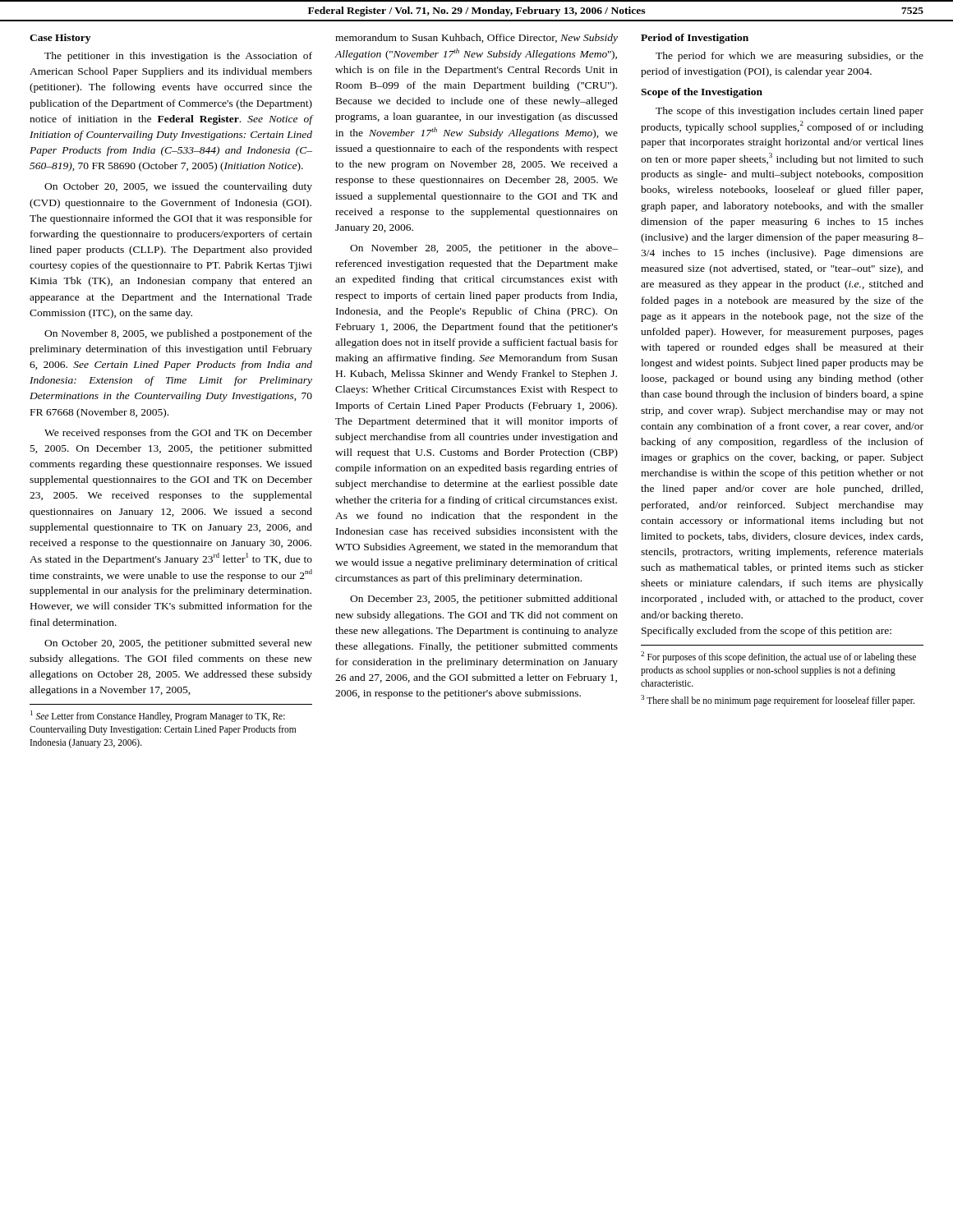953x1232 pixels.
Task: Click the passage that begins "memorandum to Susan Kuhbach,"
Action: click(x=476, y=365)
